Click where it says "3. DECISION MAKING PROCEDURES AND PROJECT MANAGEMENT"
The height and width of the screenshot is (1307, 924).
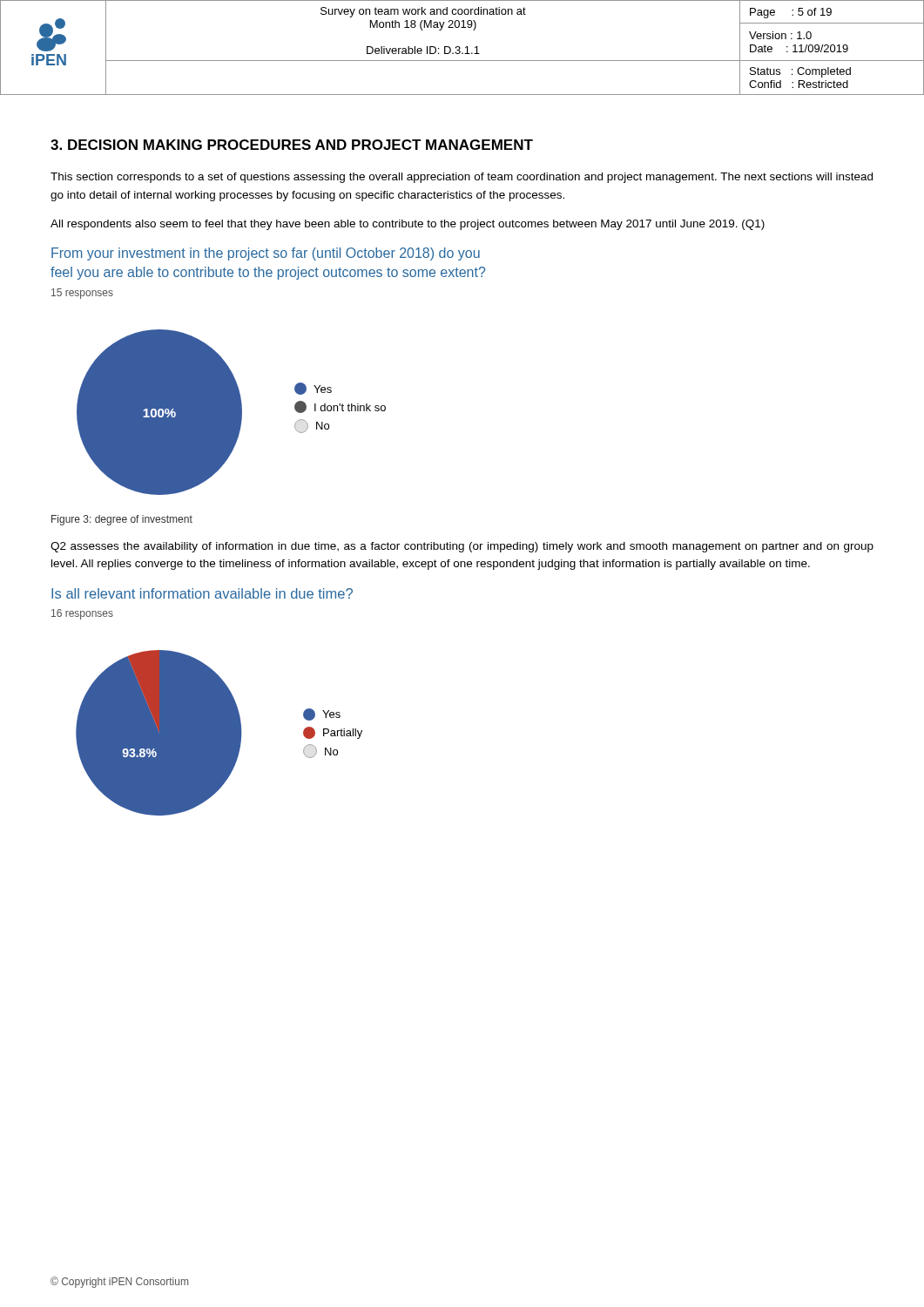pyautogui.click(x=292, y=145)
